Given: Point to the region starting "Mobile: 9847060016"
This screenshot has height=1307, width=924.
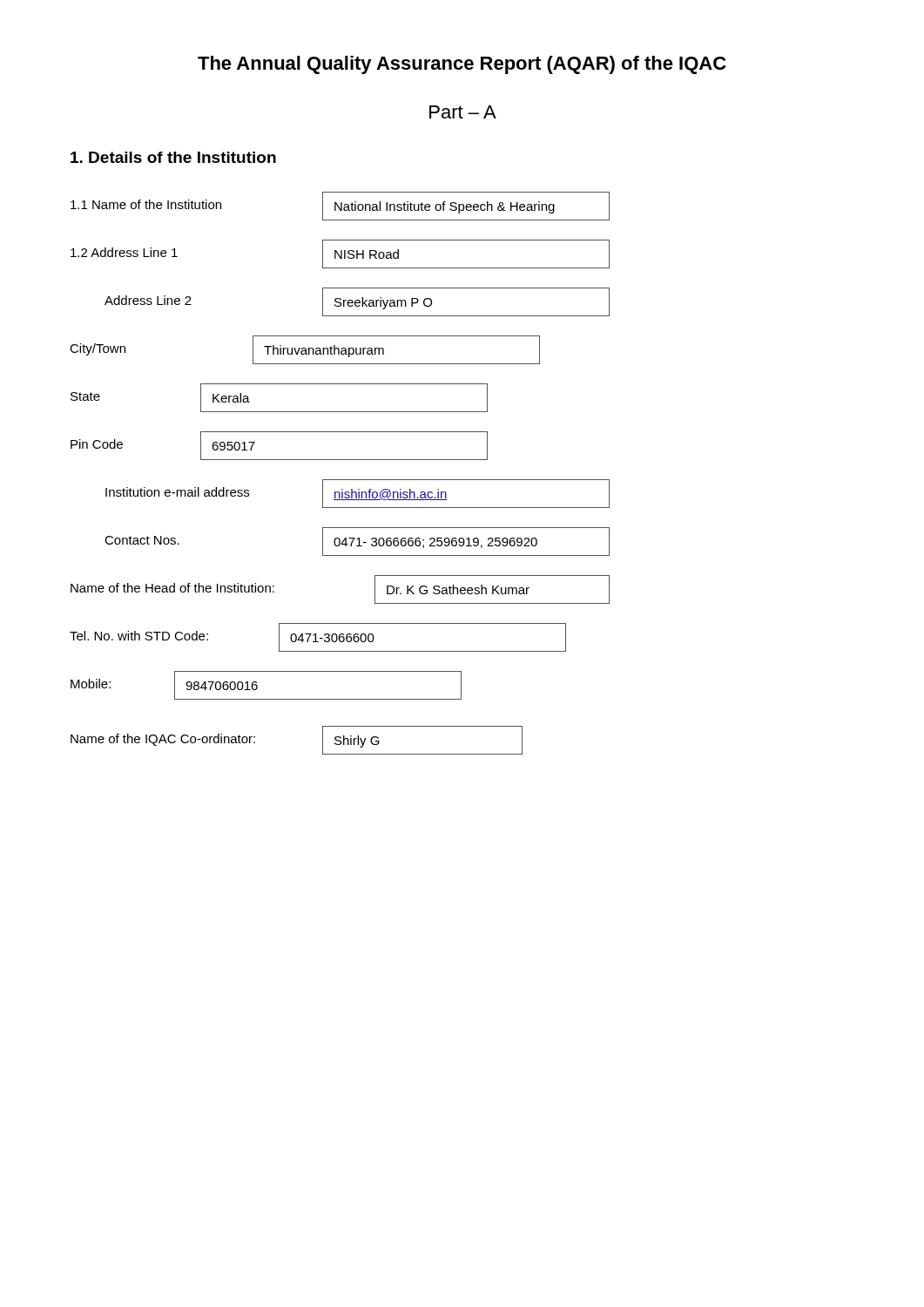Looking at the screenshot, I should coord(266,685).
